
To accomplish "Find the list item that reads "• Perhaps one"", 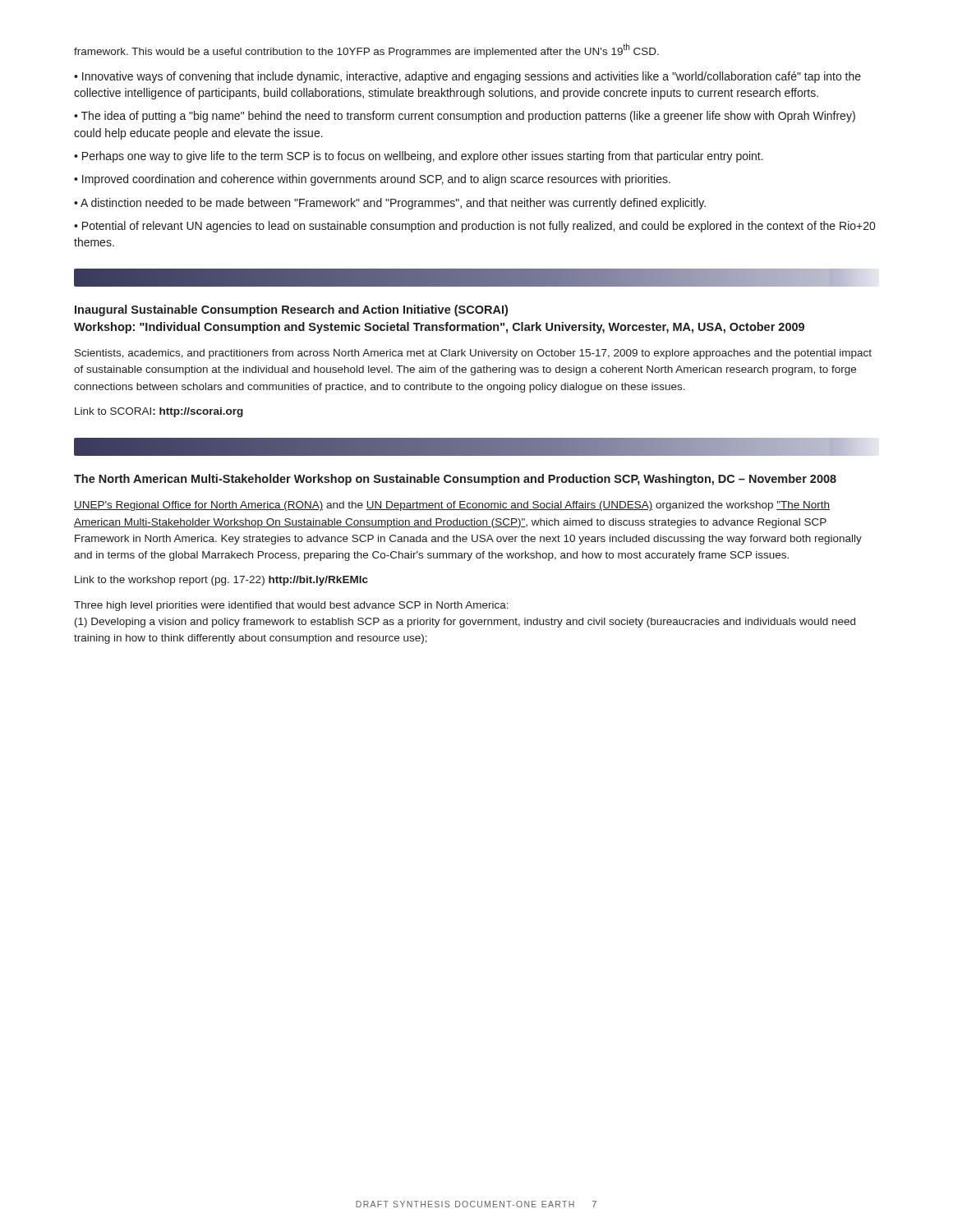I will pos(419,156).
